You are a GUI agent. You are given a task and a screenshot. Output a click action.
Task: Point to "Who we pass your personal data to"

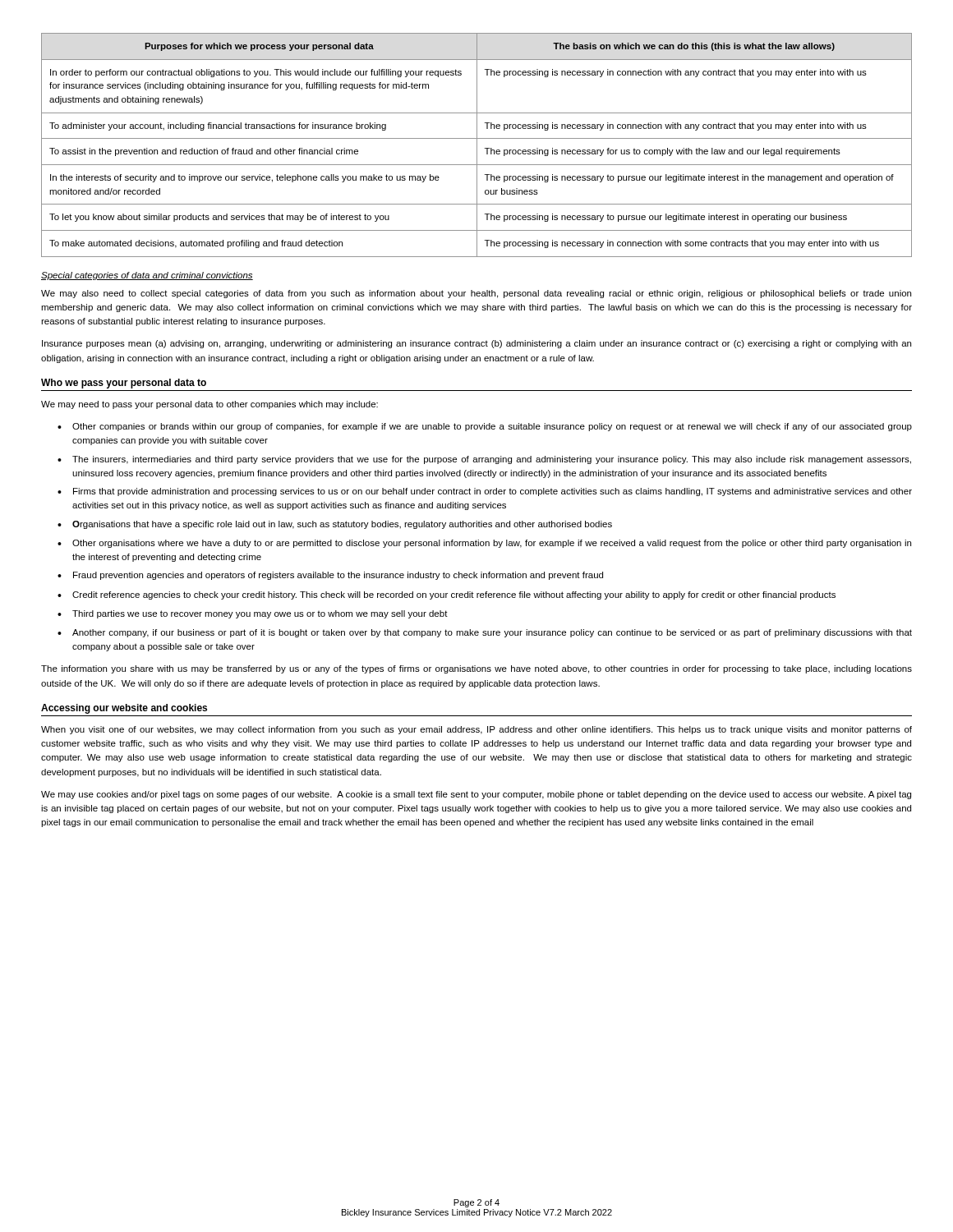pos(124,383)
